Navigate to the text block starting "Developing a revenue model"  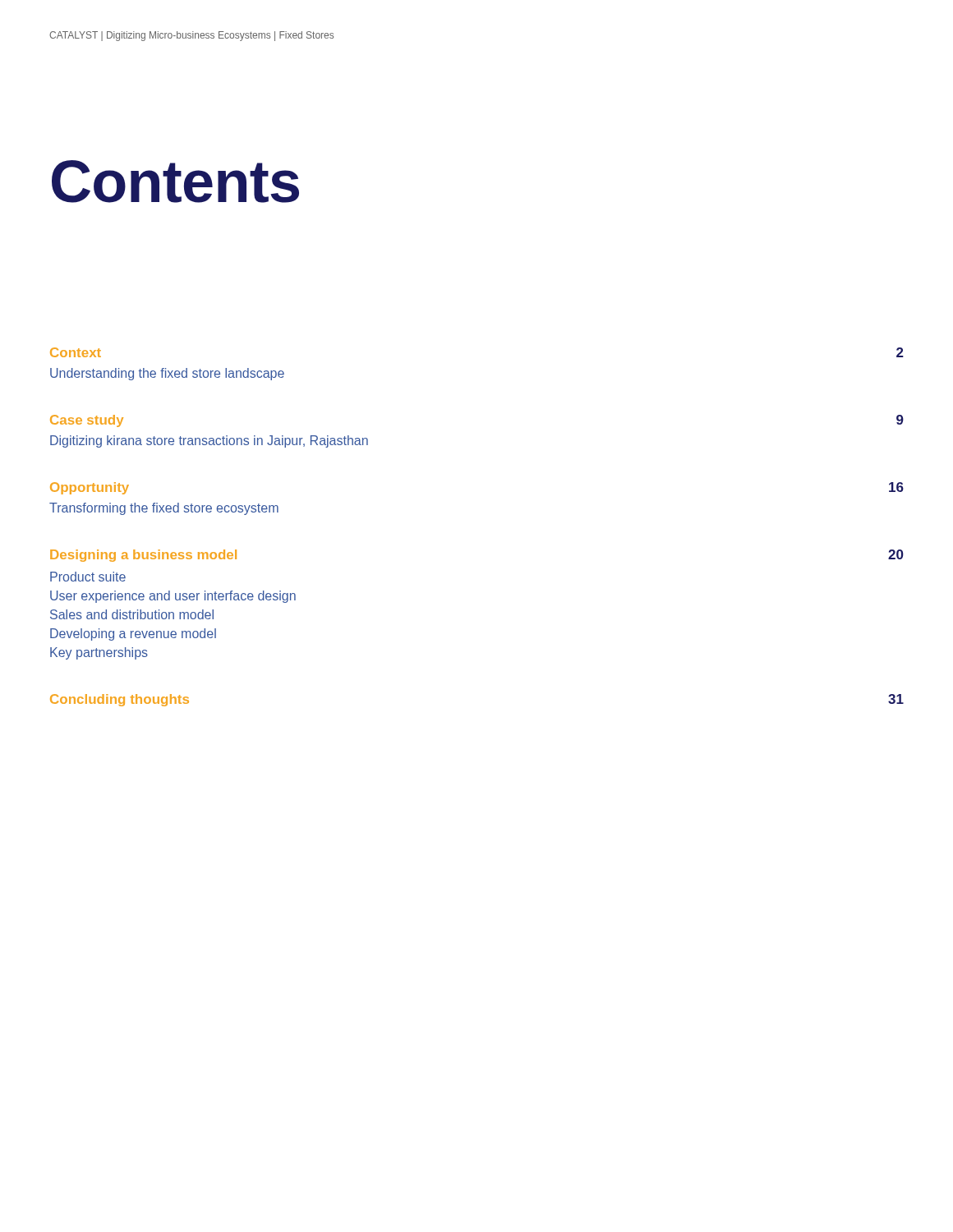tap(133, 634)
